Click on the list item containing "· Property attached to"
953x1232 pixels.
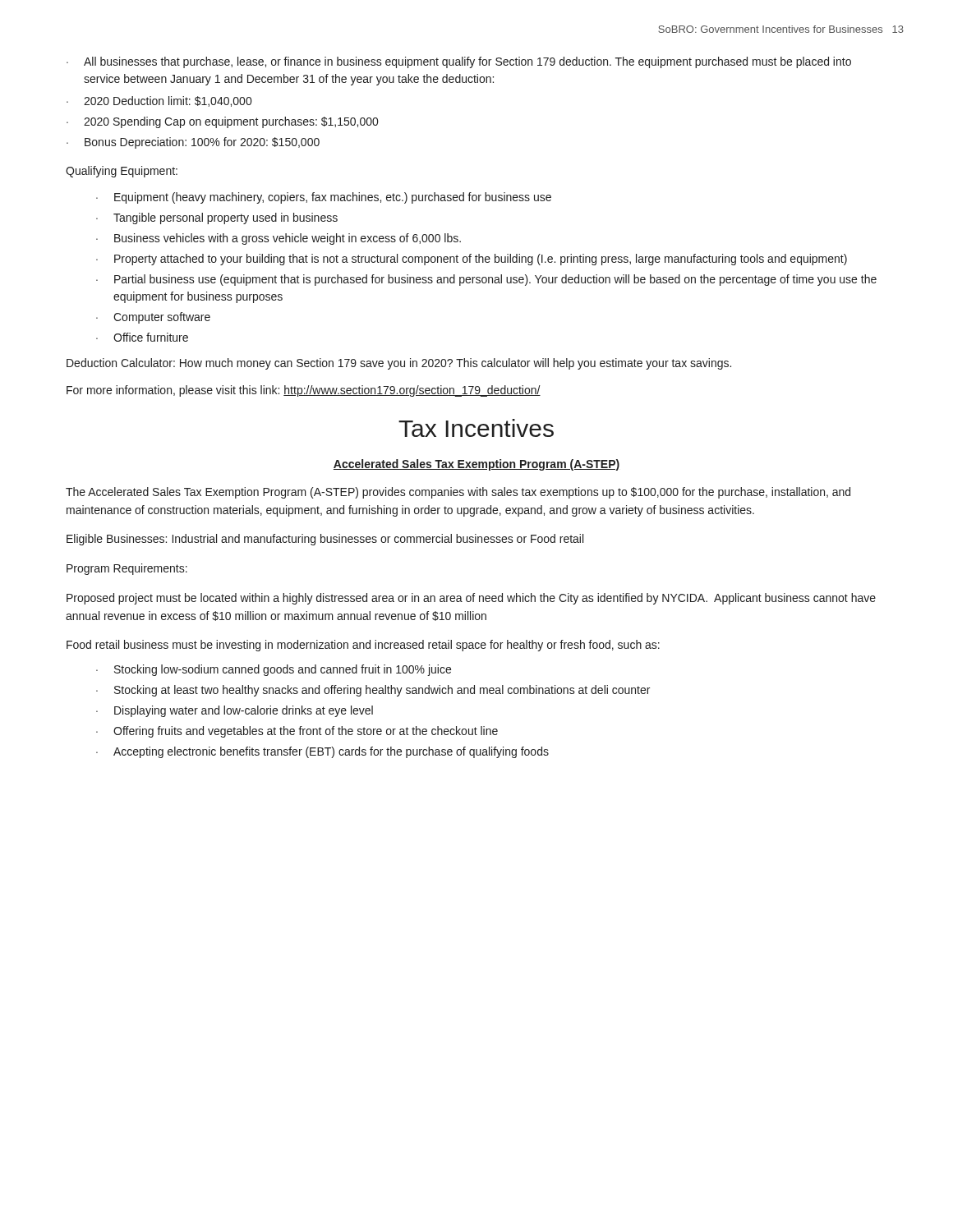click(x=491, y=259)
